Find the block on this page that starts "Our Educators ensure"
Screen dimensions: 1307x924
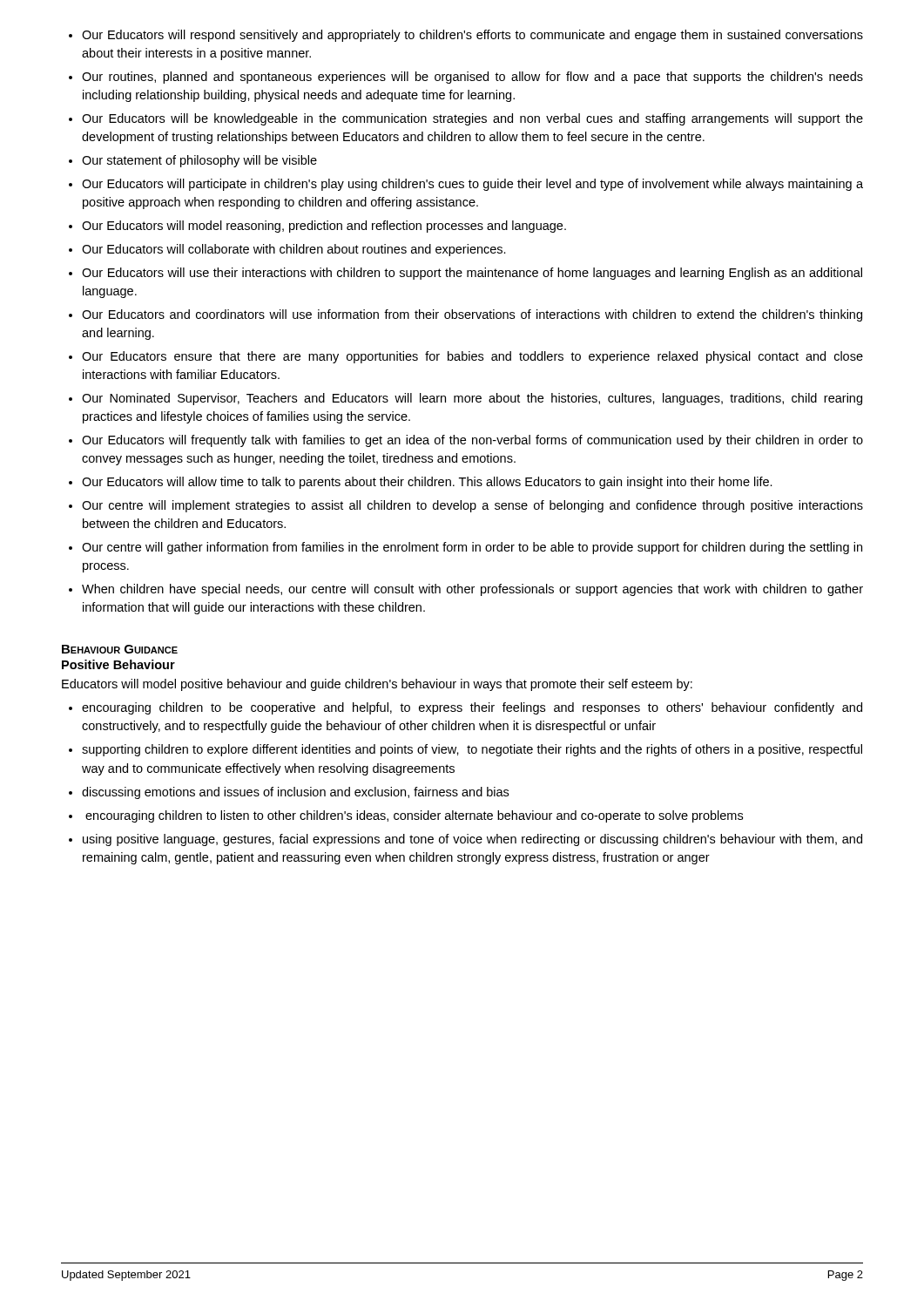(x=472, y=366)
